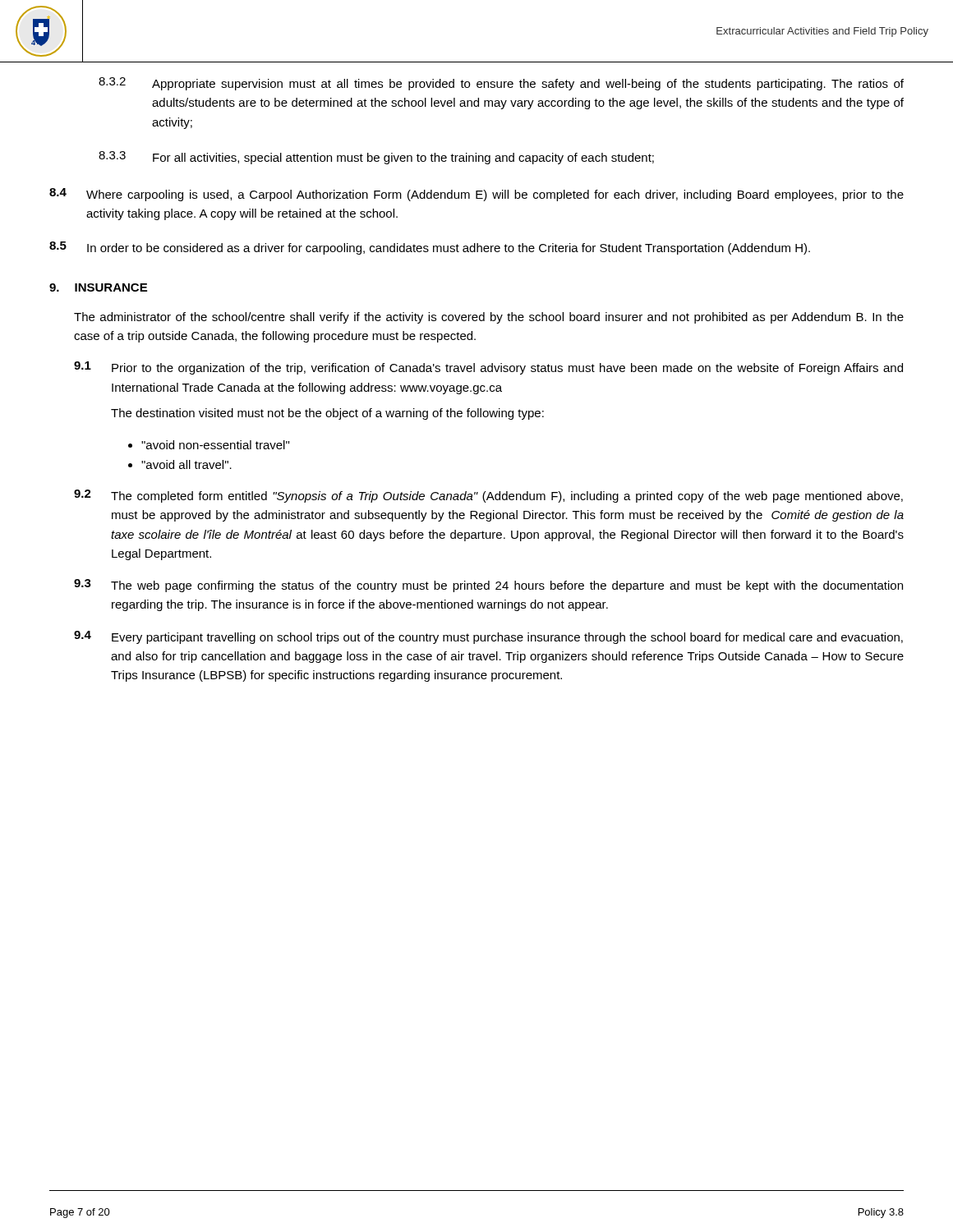Locate the text "9. INSURANCE"
This screenshot has width=953, height=1232.
[98, 287]
